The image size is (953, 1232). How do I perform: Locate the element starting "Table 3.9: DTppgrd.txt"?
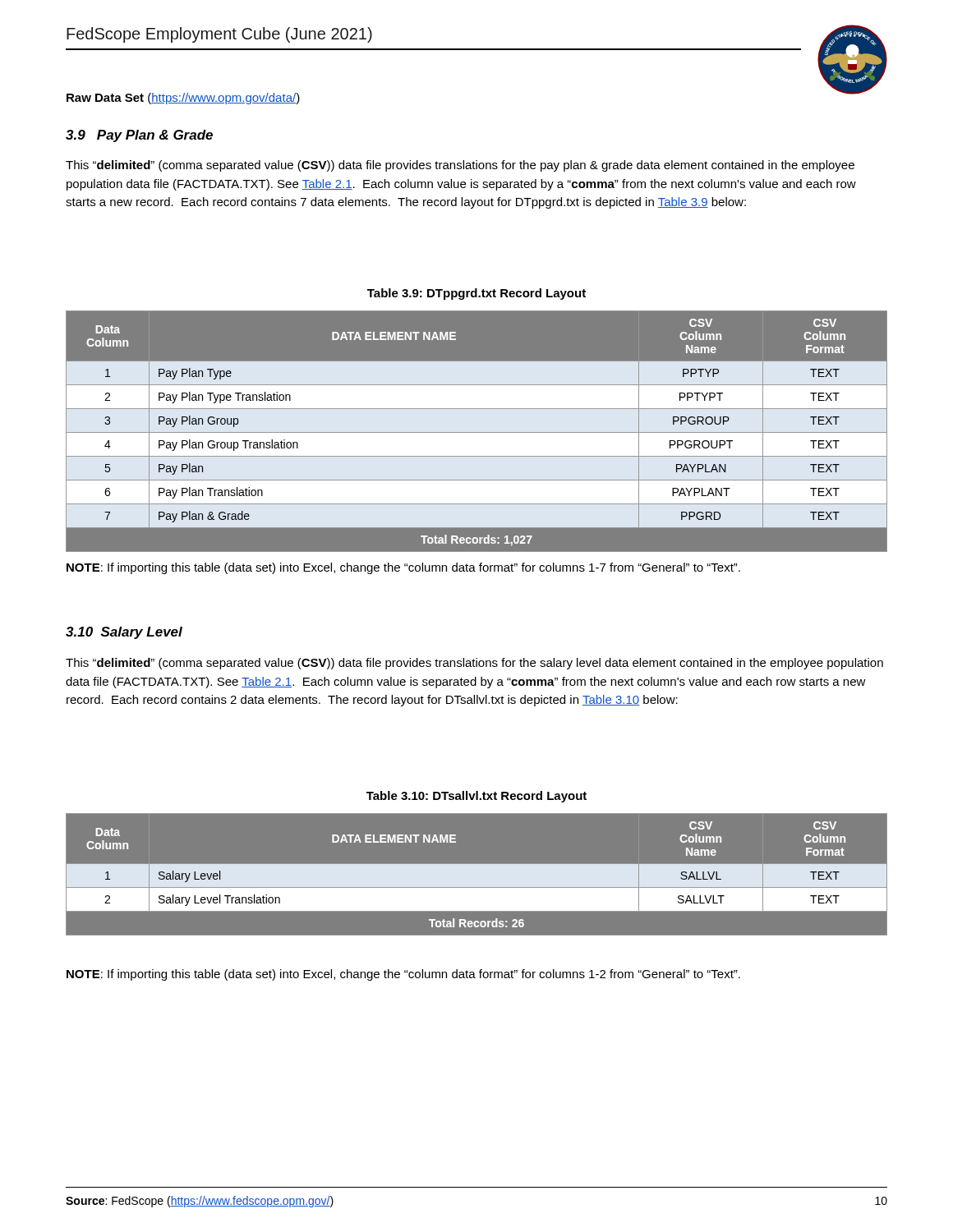click(476, 293)
